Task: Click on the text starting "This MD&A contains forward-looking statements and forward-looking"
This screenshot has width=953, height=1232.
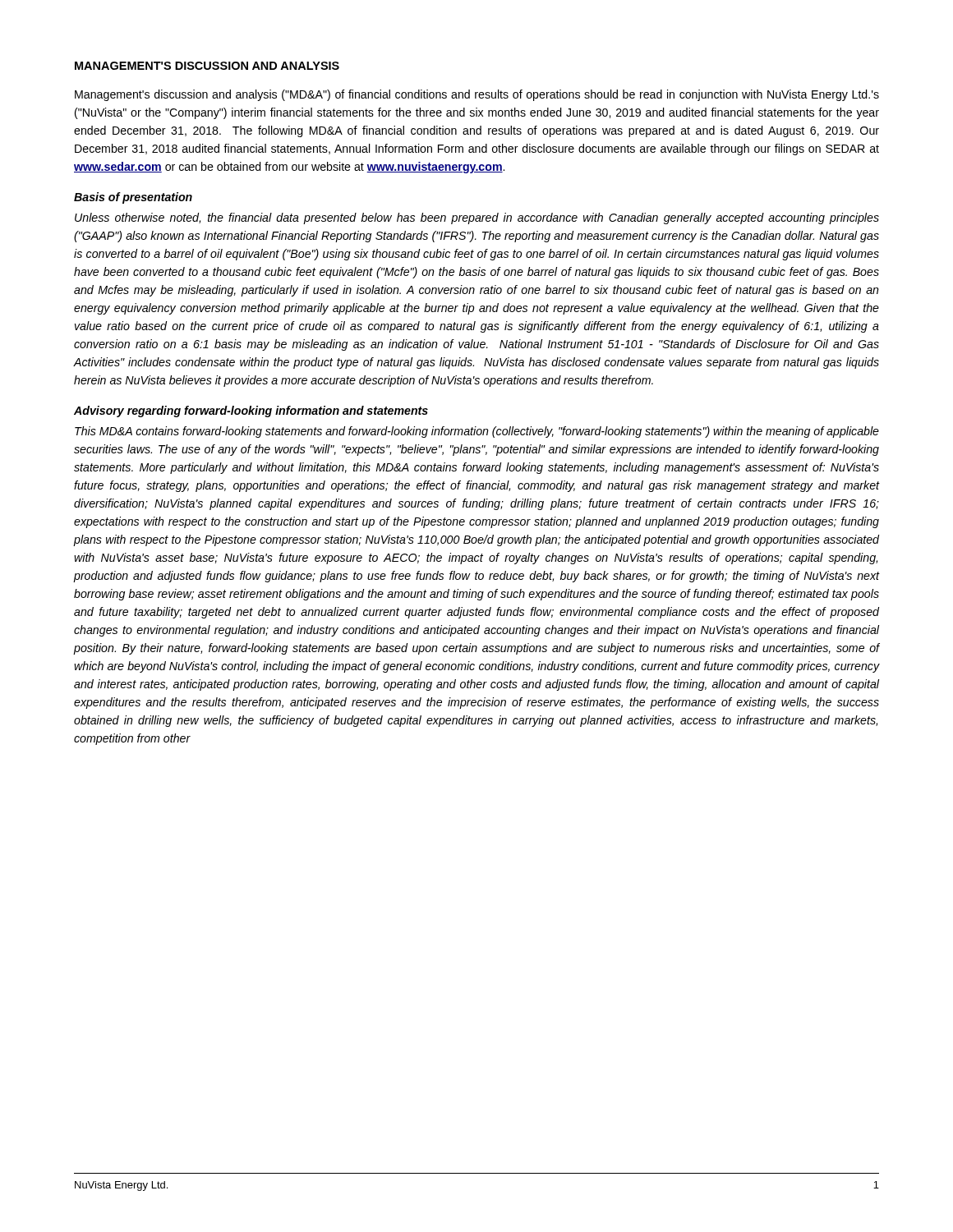Action: click(476, 585)
